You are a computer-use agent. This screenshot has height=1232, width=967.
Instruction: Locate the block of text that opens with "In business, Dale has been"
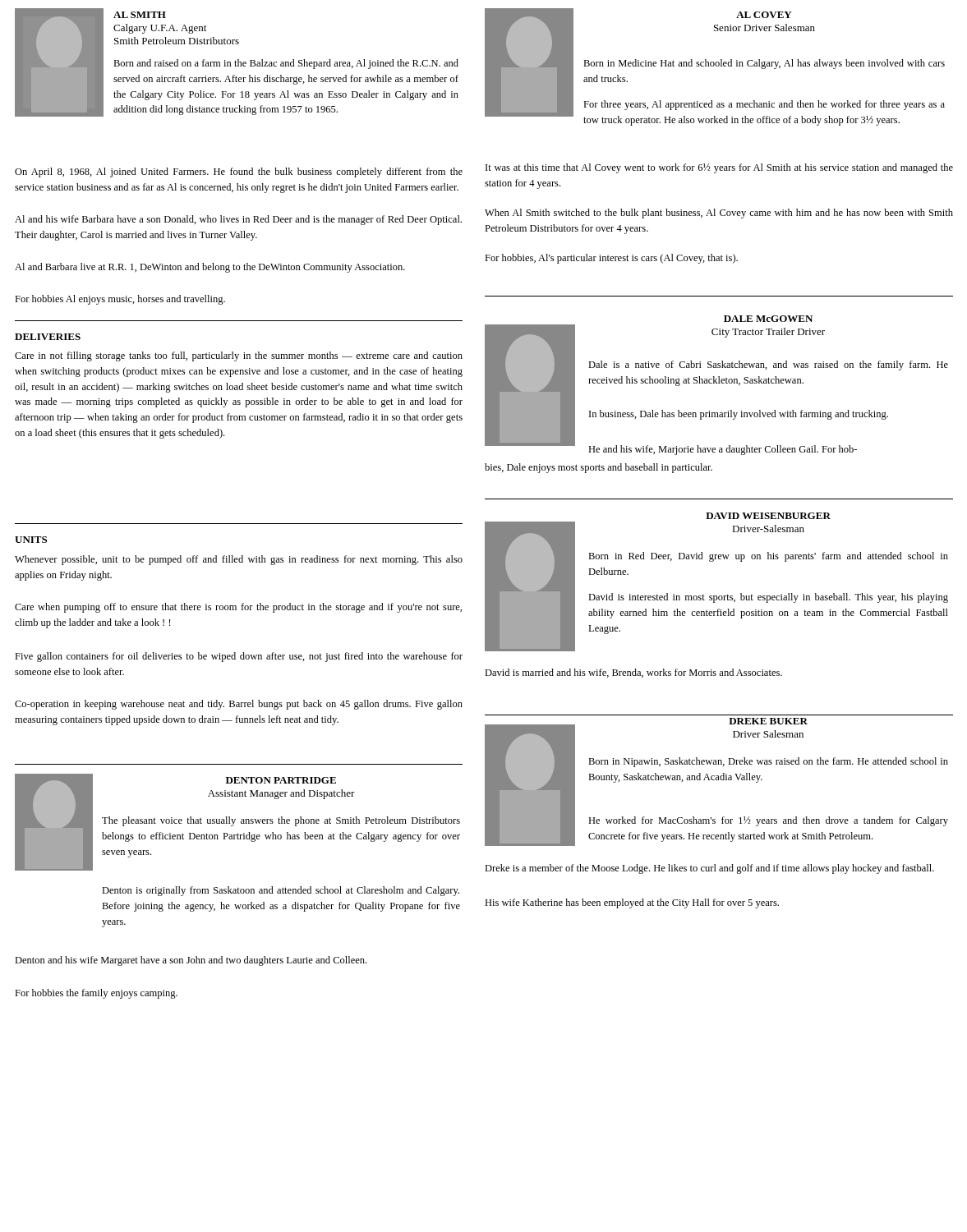[x=739, y=414]
